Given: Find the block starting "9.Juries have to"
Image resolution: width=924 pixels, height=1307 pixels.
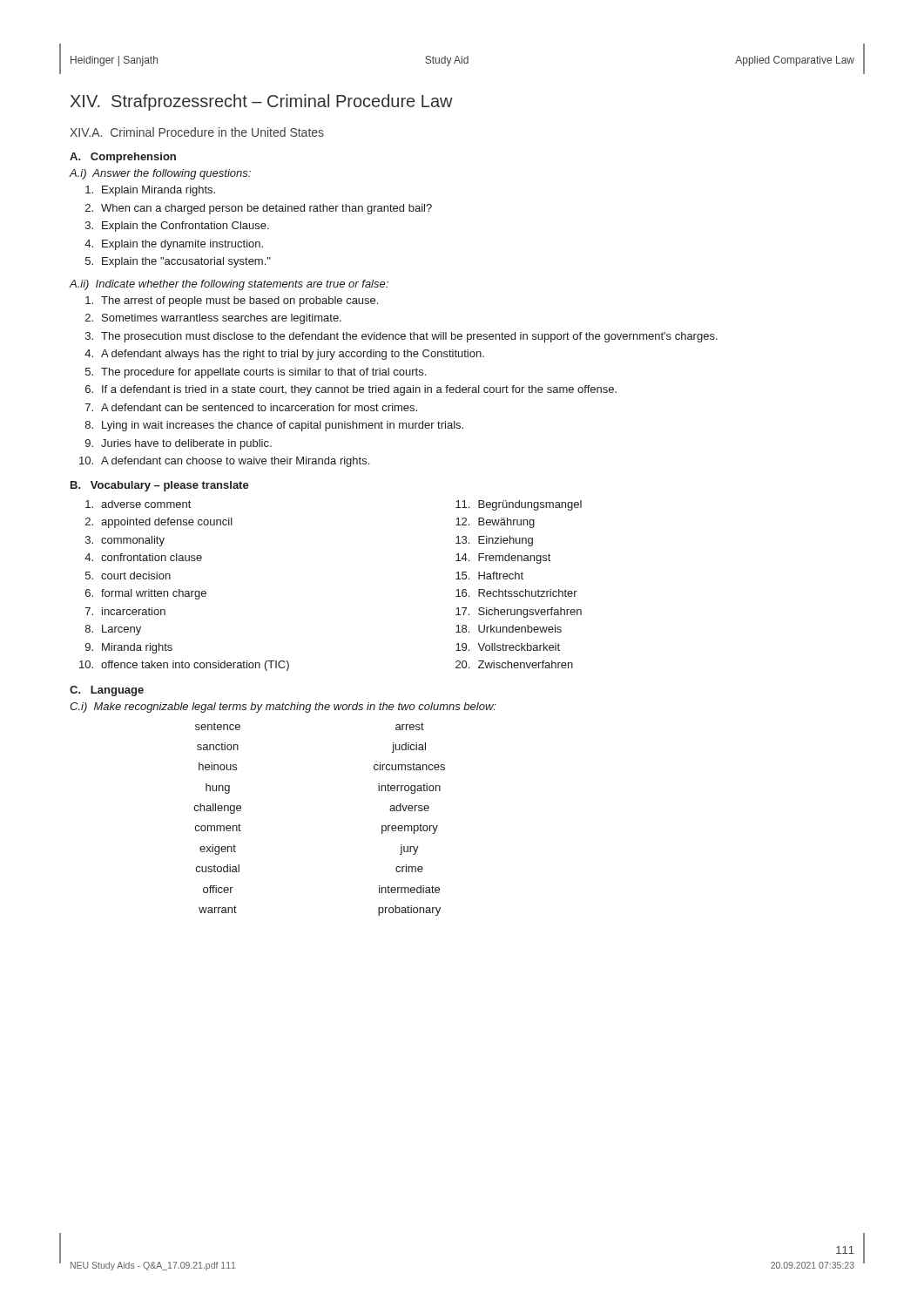Looking at the screenshot, I should pos(179,444).
